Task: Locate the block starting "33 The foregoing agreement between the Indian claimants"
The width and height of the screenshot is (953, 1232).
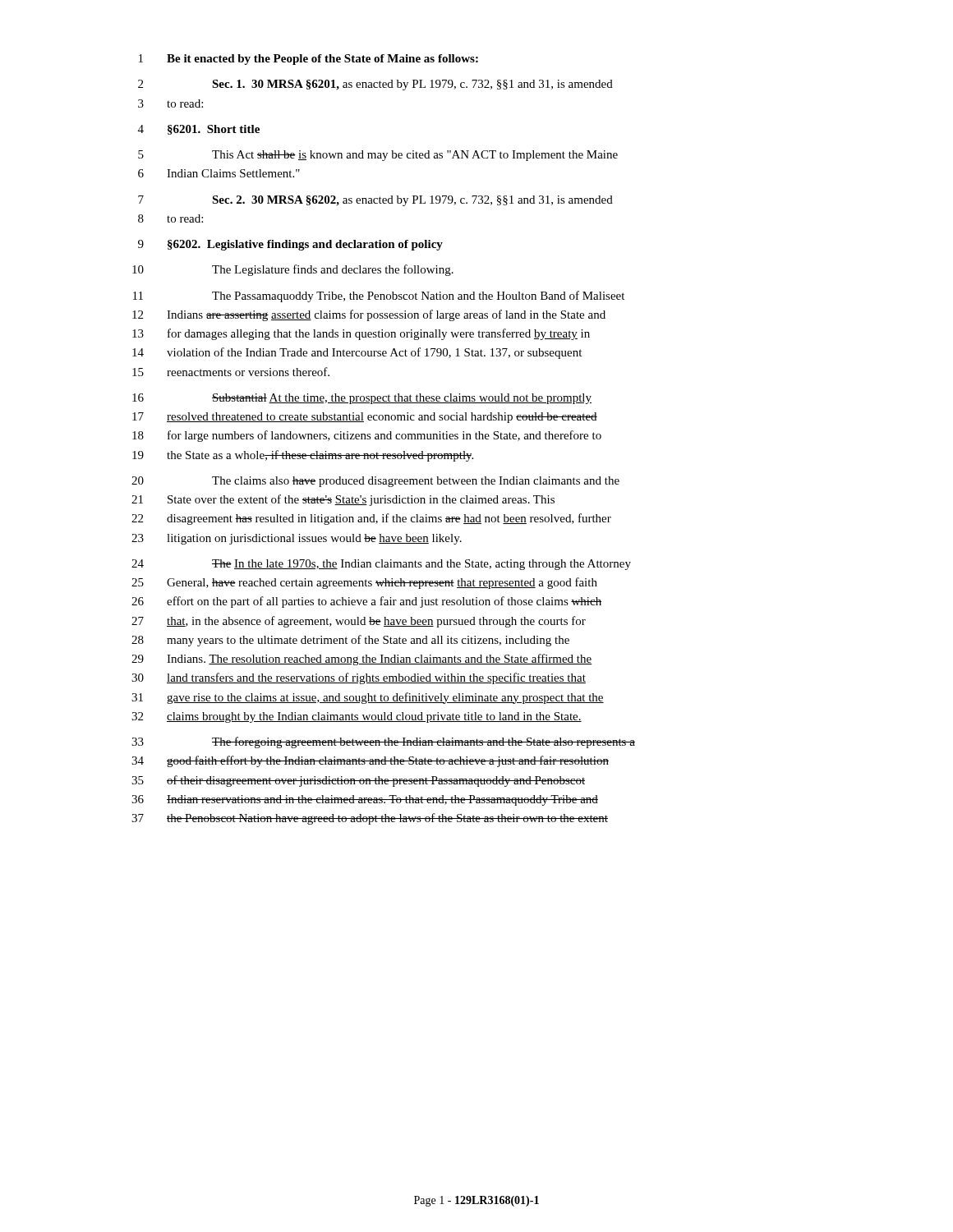Action: 489,780
